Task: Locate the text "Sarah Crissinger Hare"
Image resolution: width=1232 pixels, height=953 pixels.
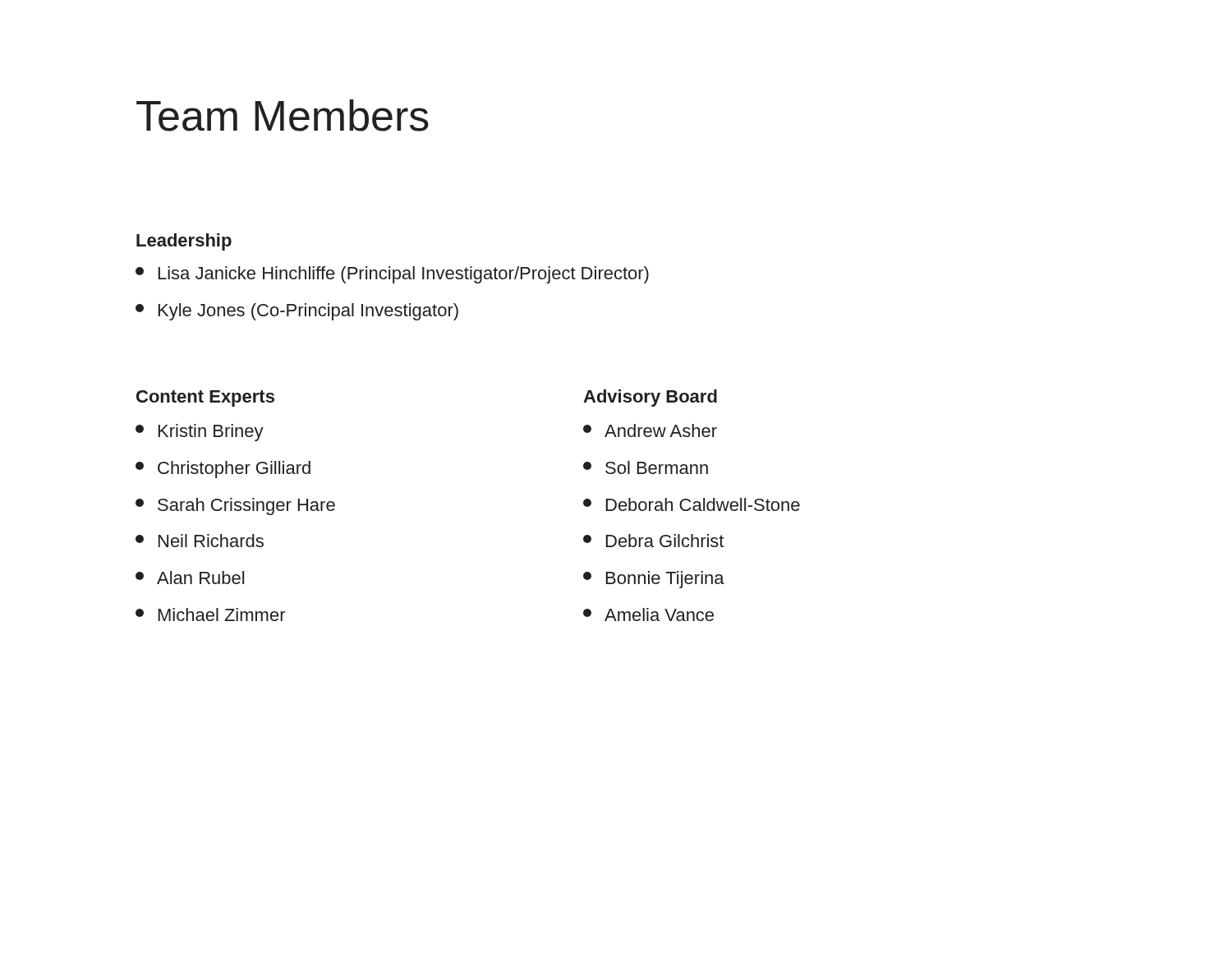Action: 236,505
